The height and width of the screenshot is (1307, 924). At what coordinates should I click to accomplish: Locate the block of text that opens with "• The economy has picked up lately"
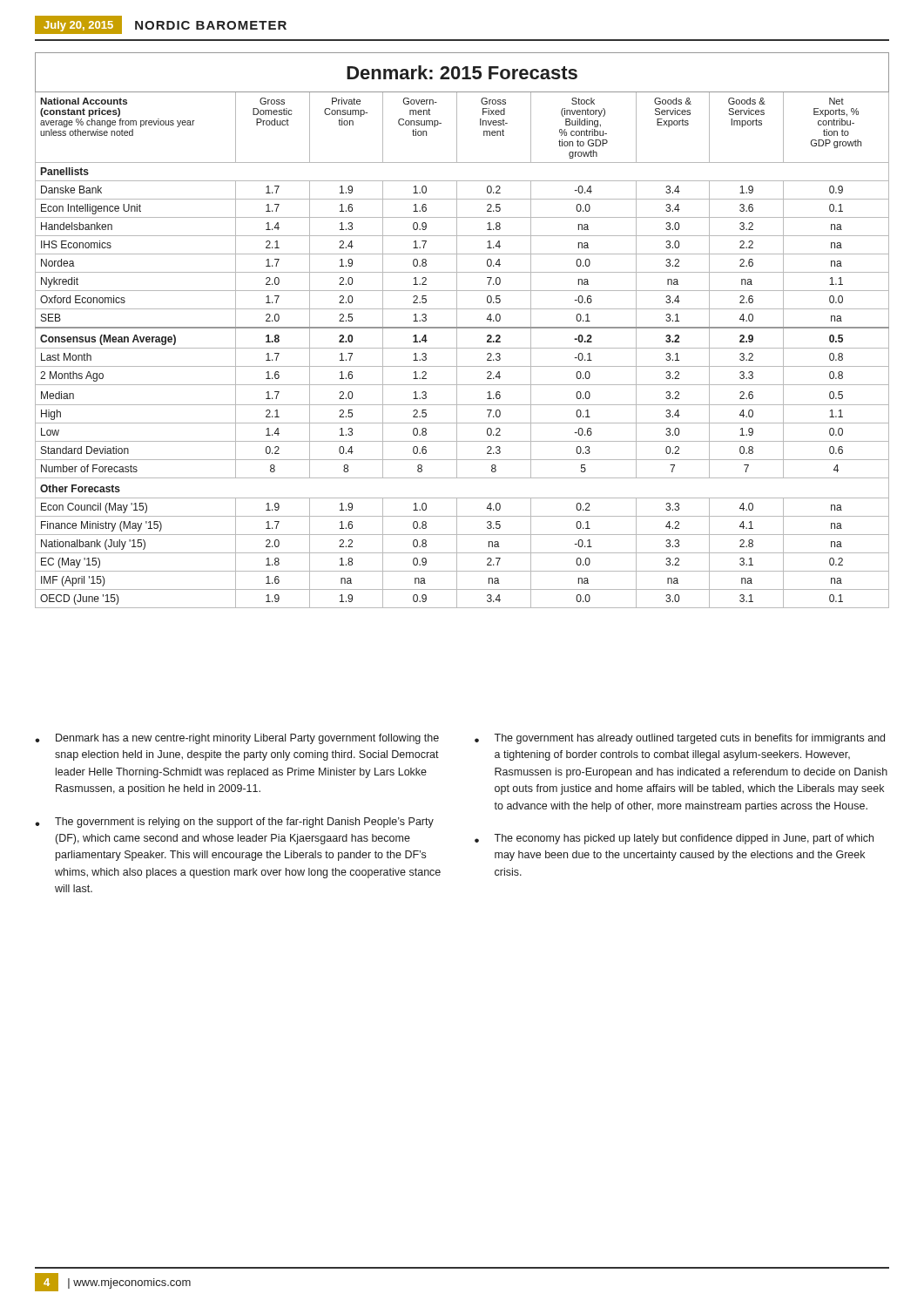[x=682, y=856]
